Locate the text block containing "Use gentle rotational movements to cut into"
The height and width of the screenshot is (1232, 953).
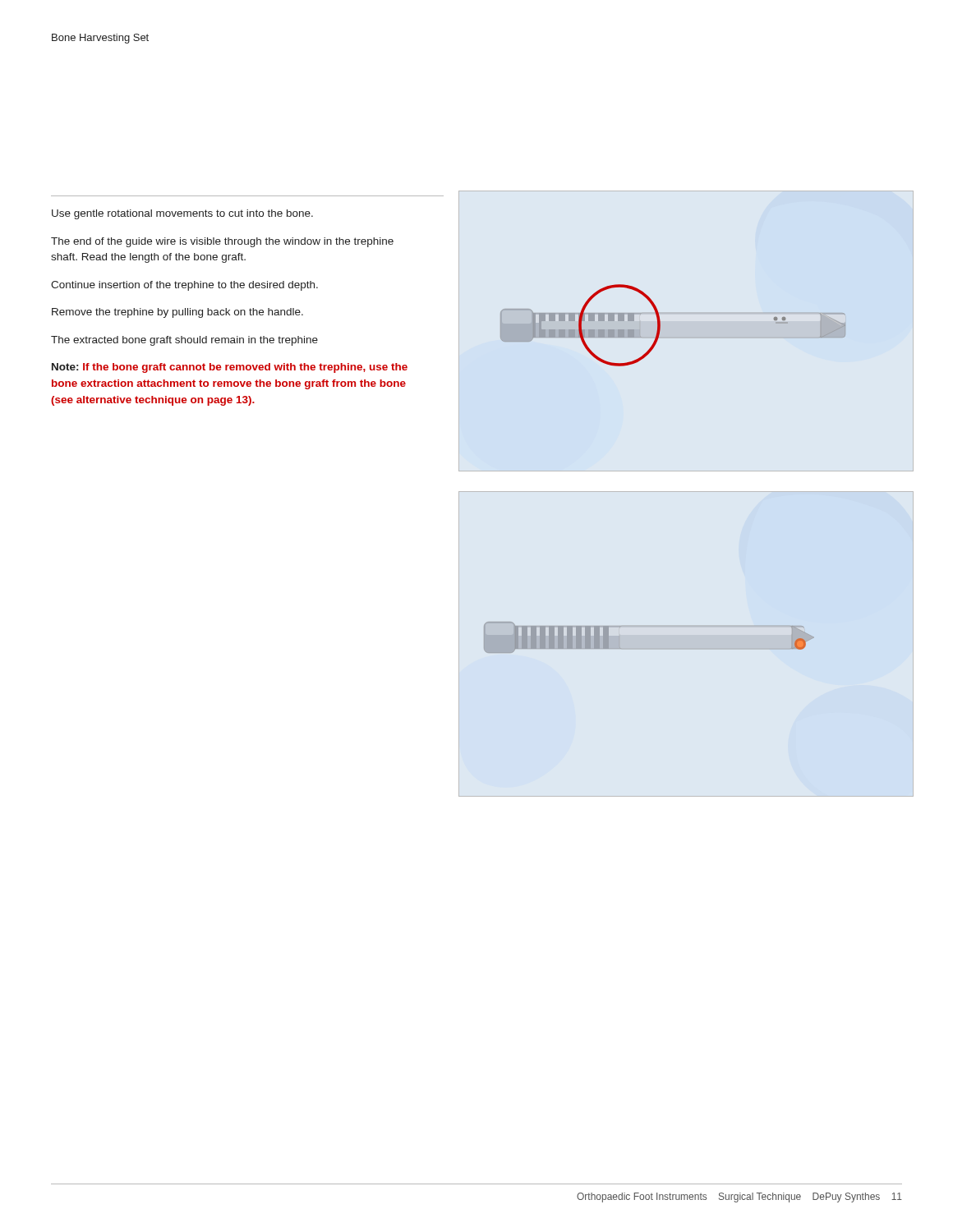[232, 306]
